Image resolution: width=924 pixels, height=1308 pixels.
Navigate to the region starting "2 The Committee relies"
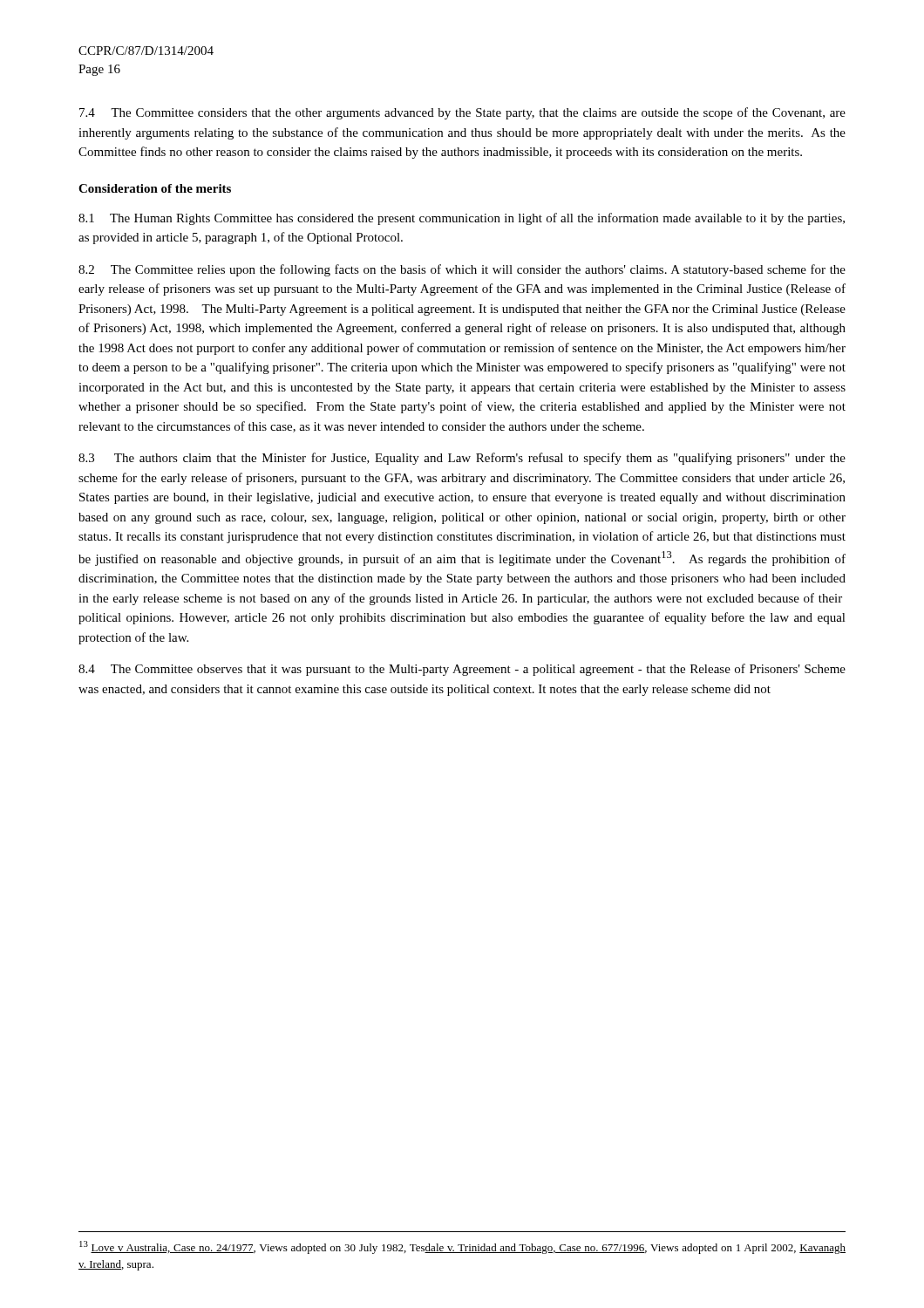click(462, 347)
